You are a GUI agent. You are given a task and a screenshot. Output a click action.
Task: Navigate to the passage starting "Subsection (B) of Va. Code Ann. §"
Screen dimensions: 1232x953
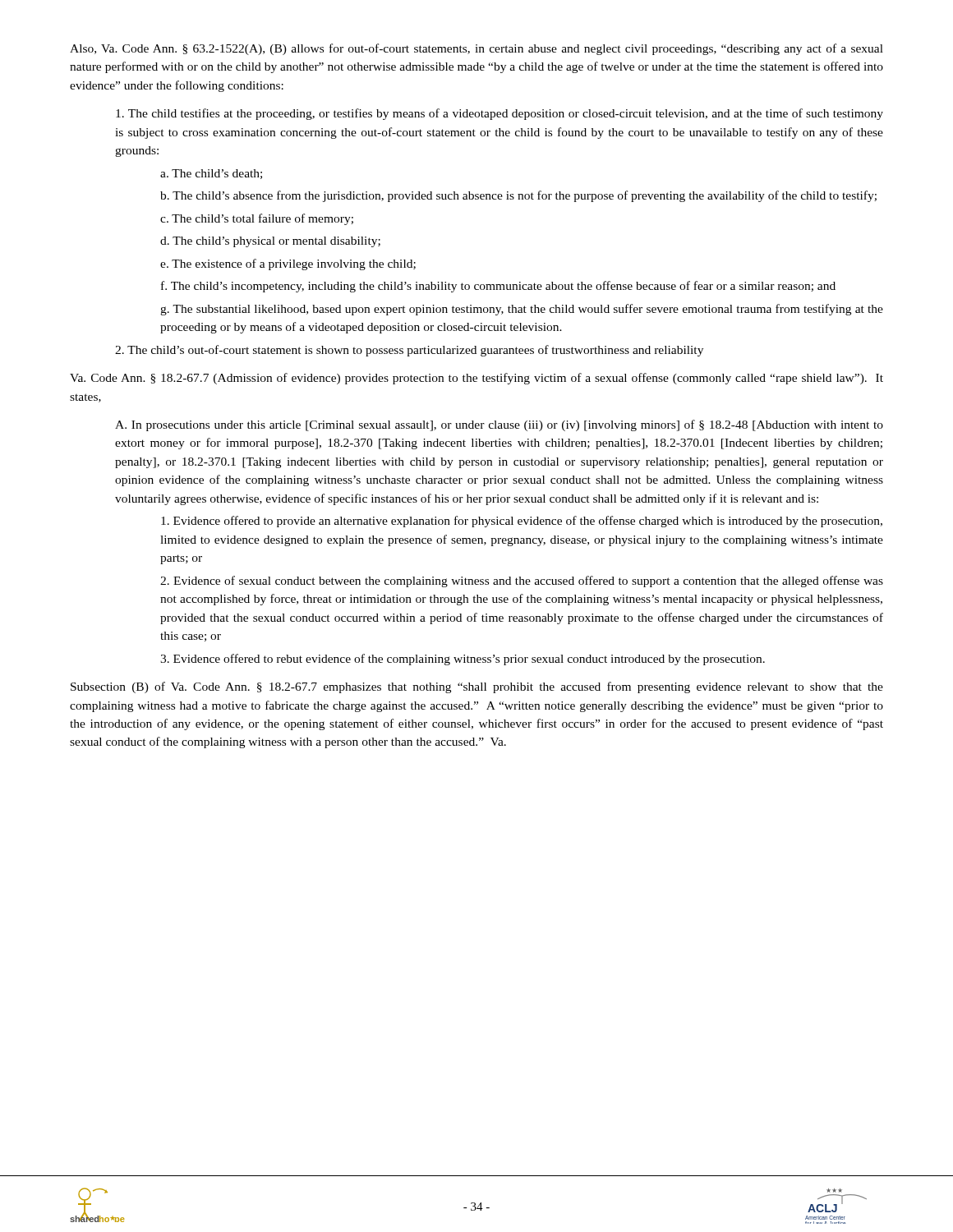pyautogui.click(x=476, y=714)
